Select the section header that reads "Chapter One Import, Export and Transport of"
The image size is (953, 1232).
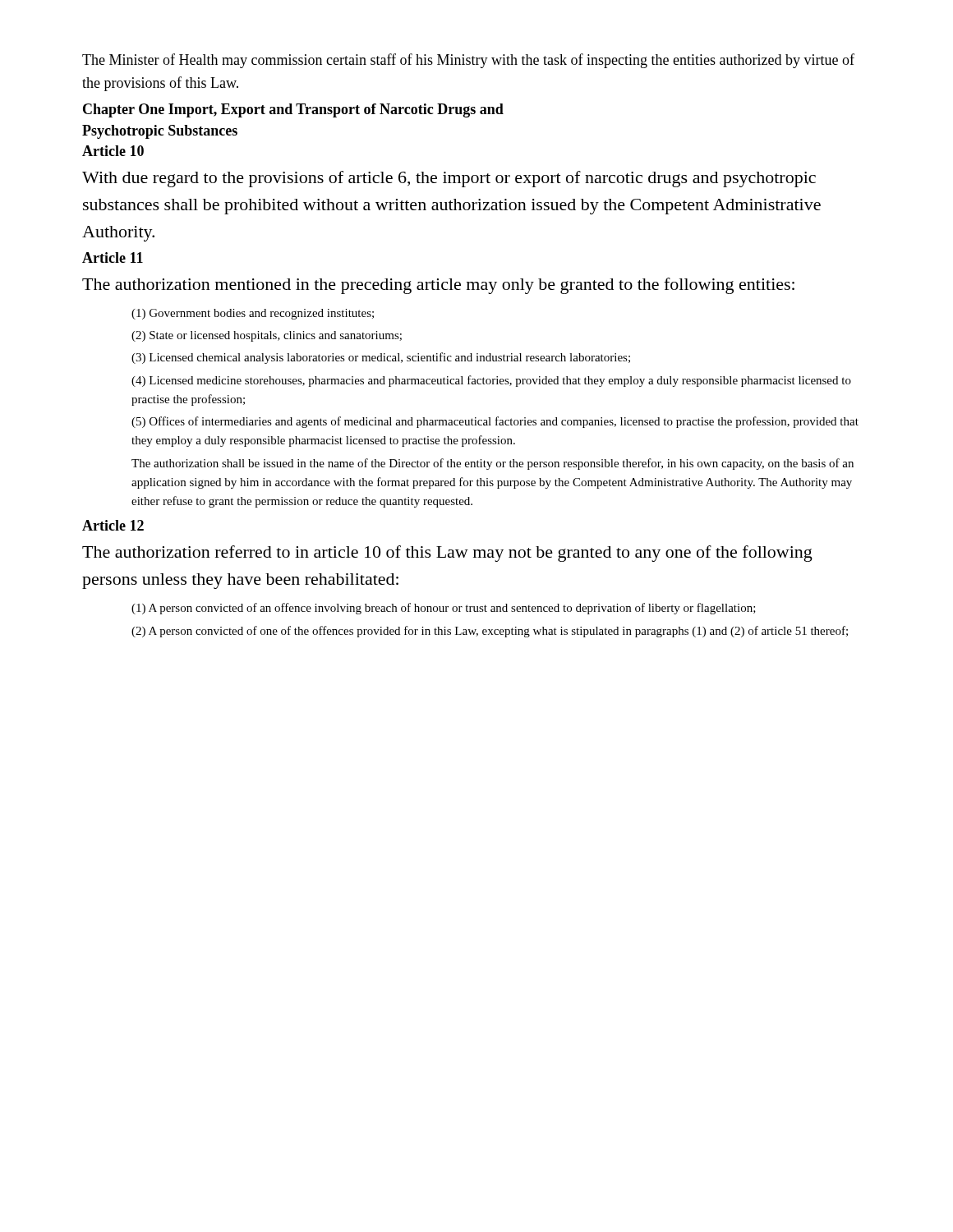(293, 120)
